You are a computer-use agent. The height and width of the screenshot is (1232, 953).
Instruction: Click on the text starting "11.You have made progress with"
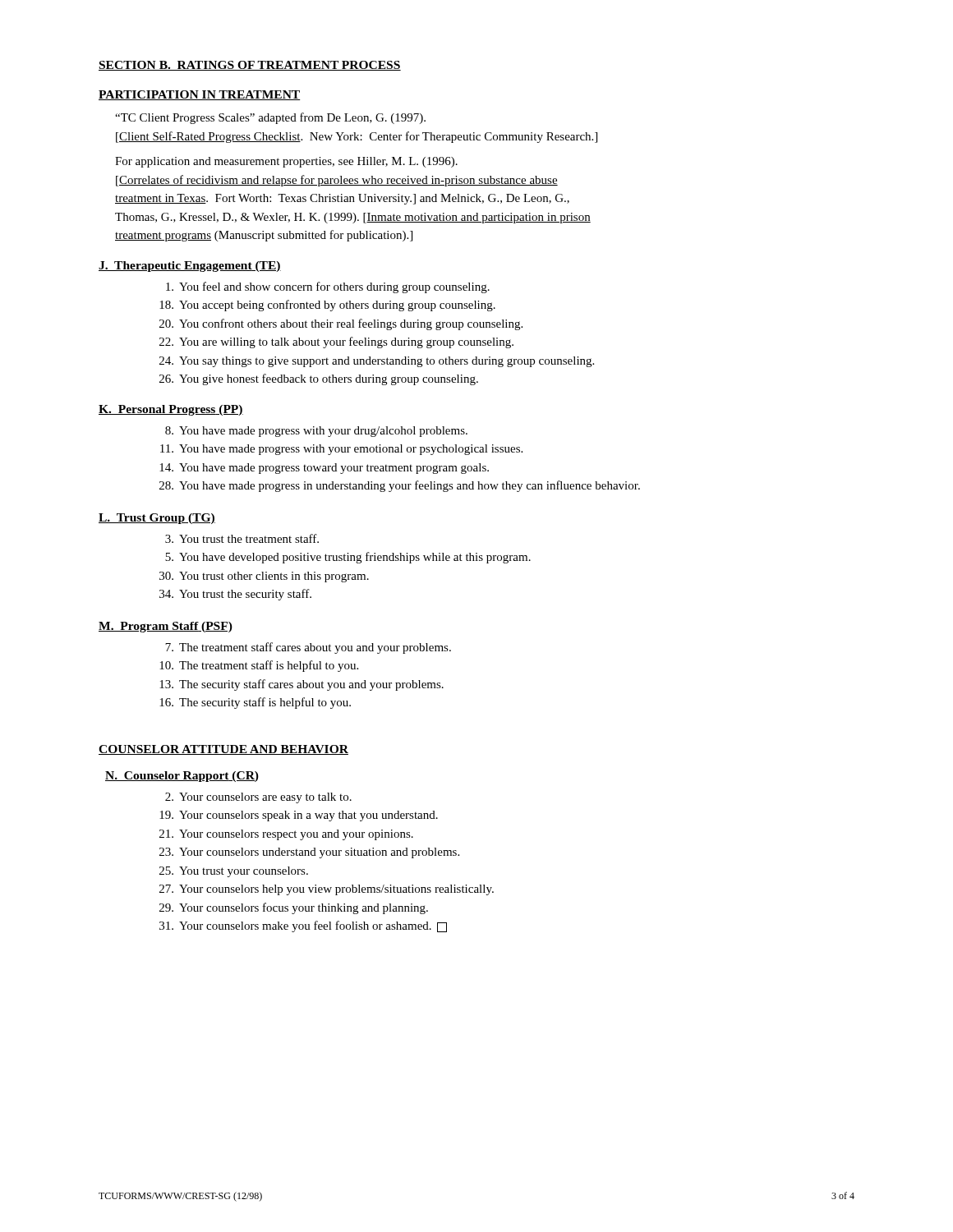tap(501, 449)
